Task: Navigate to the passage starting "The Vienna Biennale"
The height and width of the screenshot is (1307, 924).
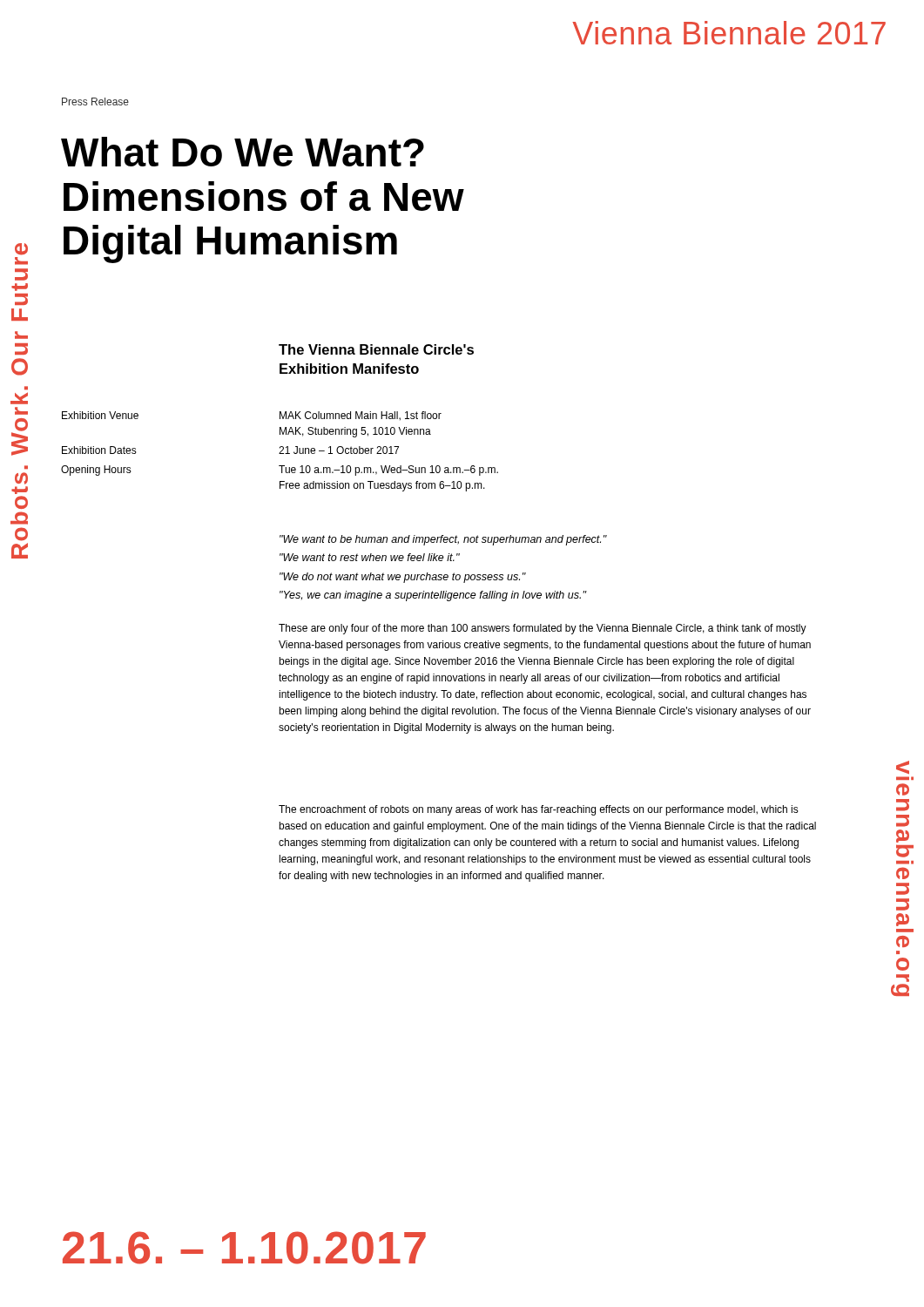Action: pyautogui.click(x=444, y=359)
